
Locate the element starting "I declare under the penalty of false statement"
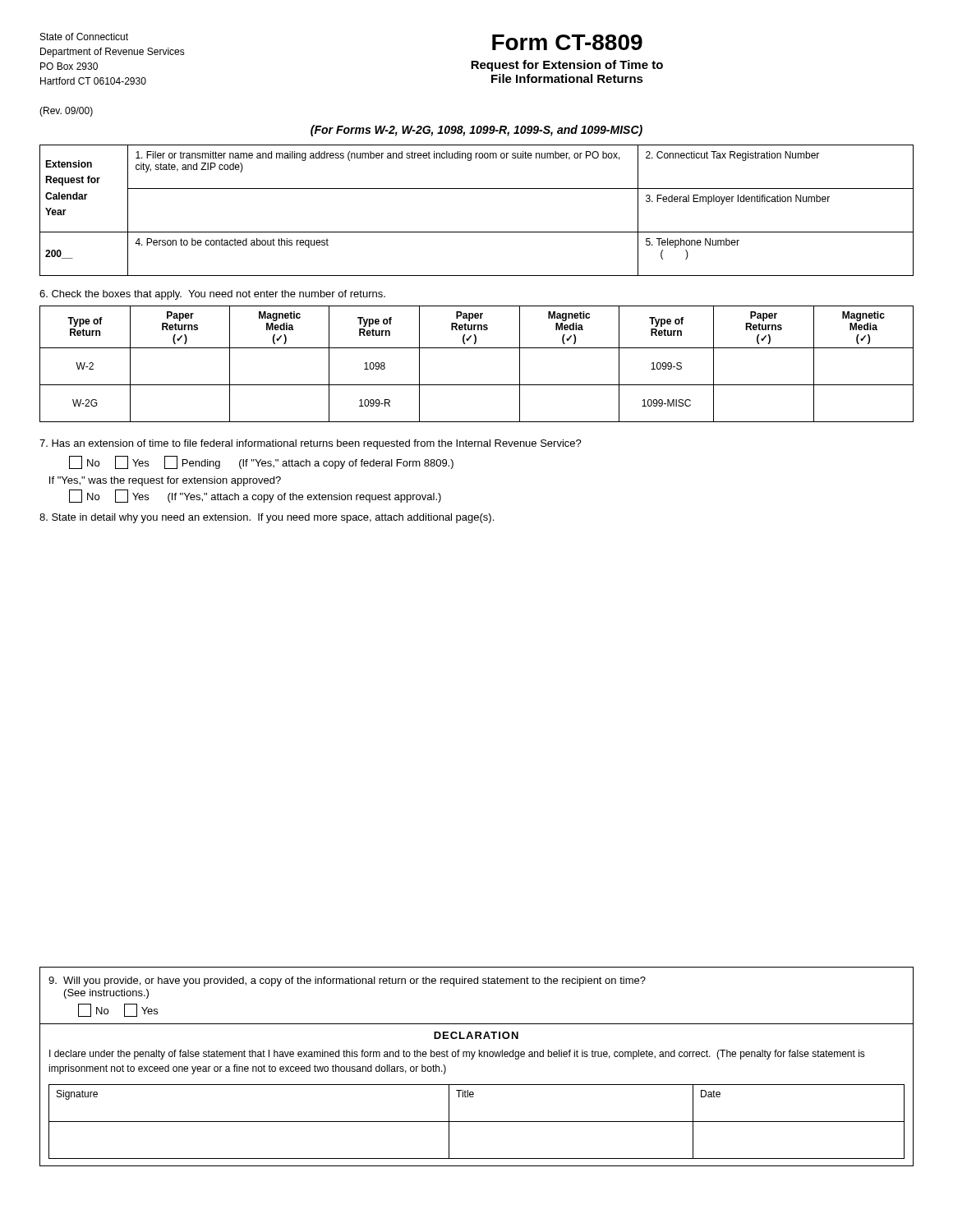pos(457,1061)
